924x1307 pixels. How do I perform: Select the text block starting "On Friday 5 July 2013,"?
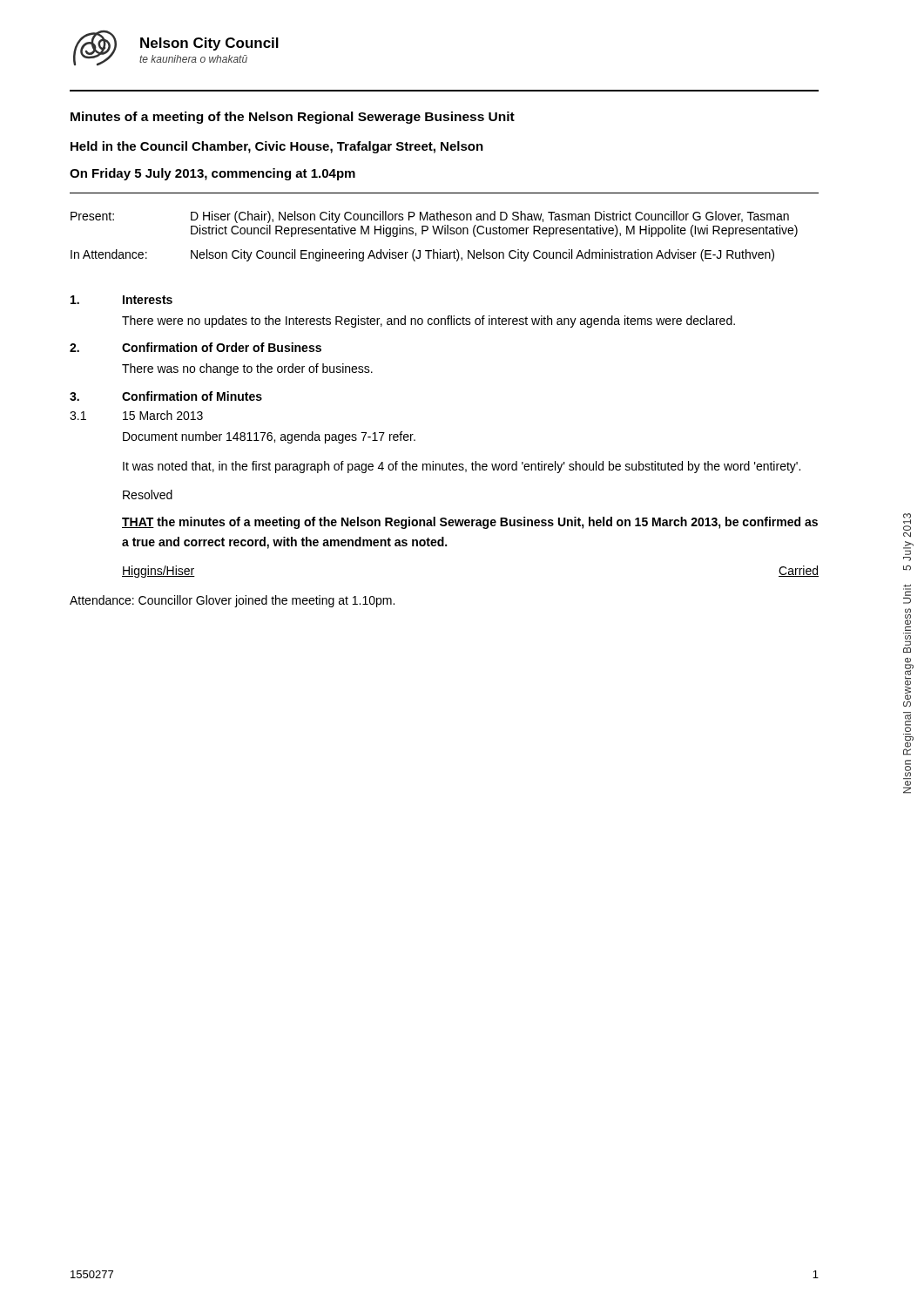pyautogui.click(x=213, y=173)
